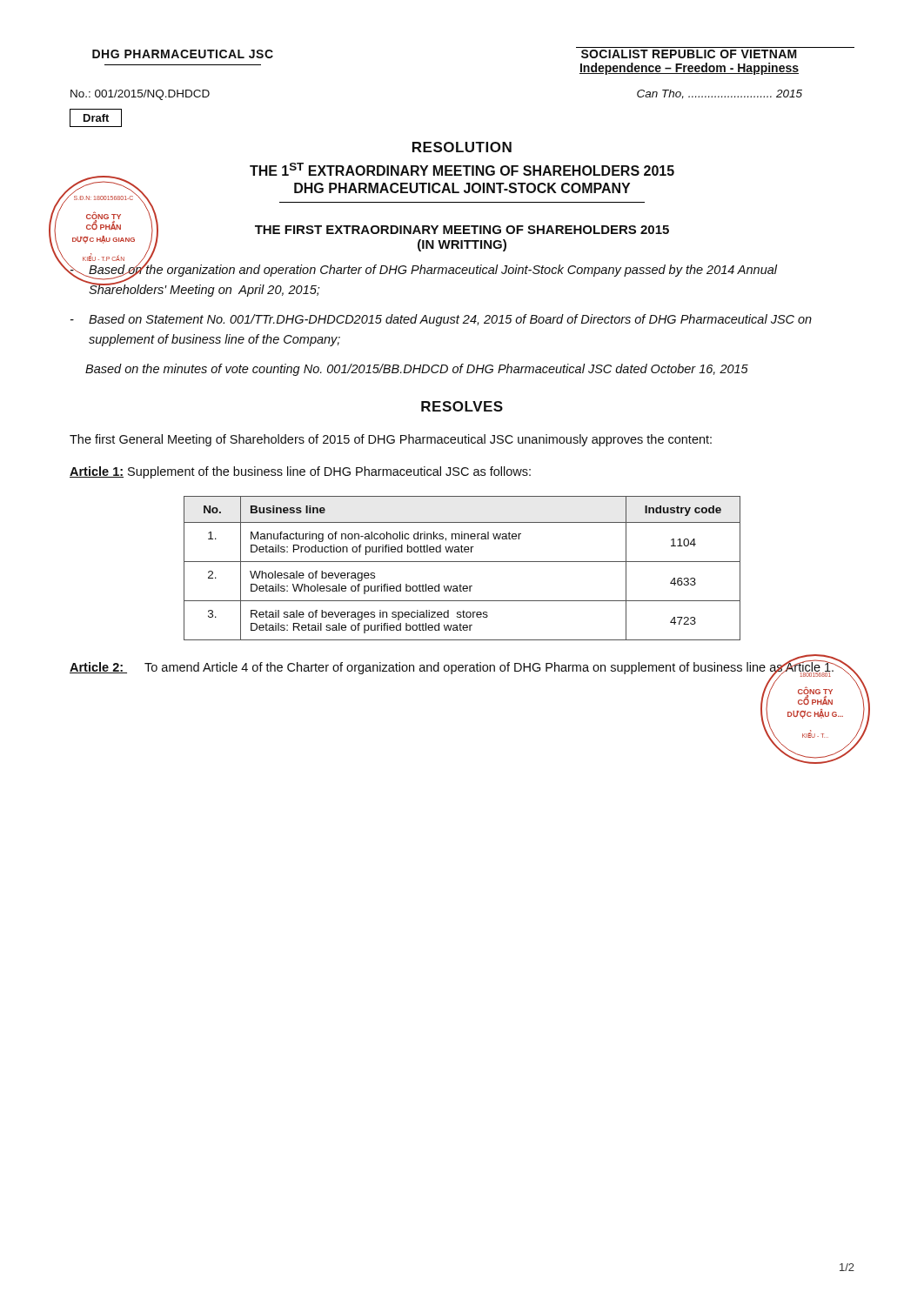The height and width of the screenshot is (1305, 924).
Task: Find the region starting "The first General"
Action: click(x=391, y=439)
